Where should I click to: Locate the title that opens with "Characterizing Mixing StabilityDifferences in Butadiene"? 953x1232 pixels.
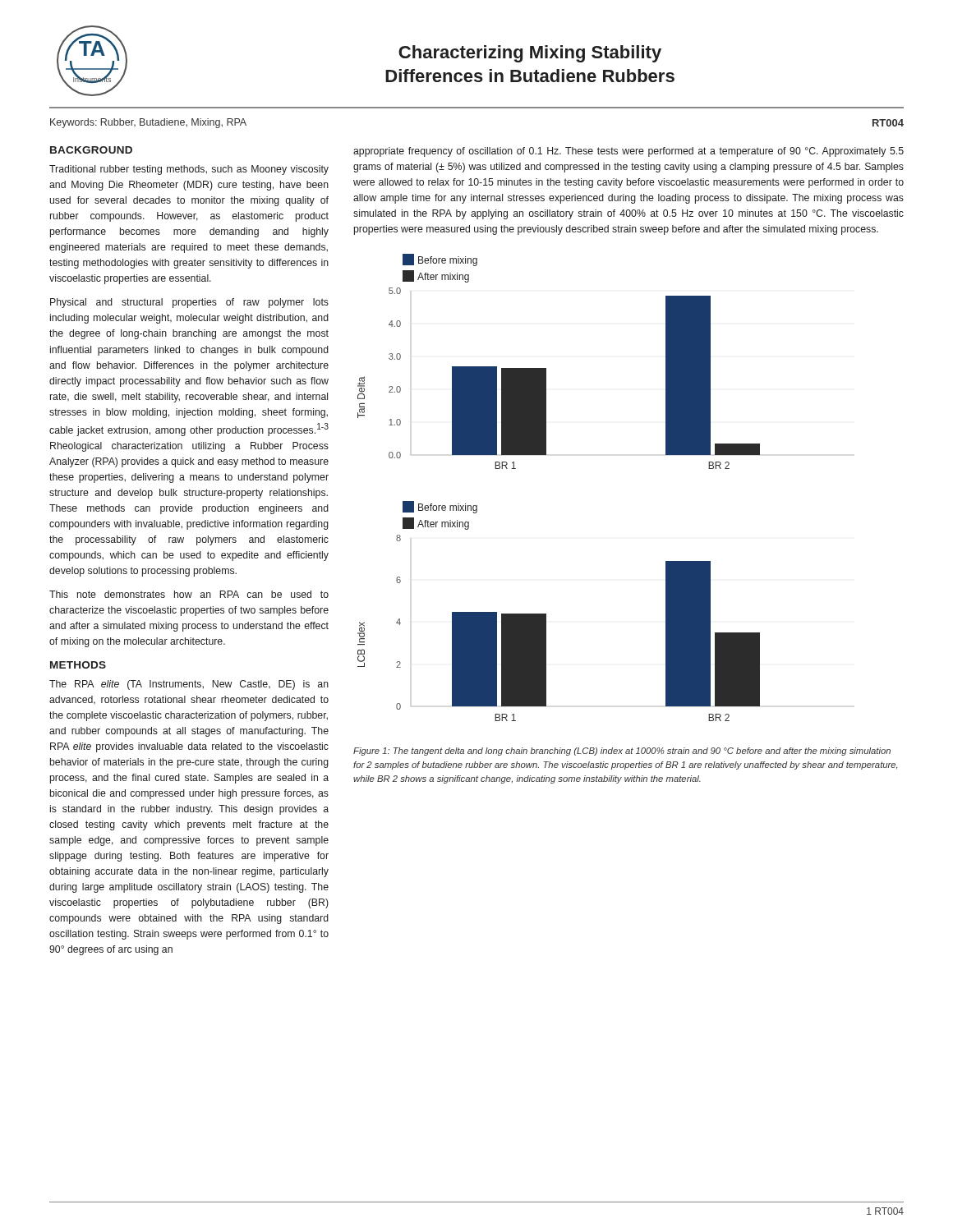click(530, 65)
